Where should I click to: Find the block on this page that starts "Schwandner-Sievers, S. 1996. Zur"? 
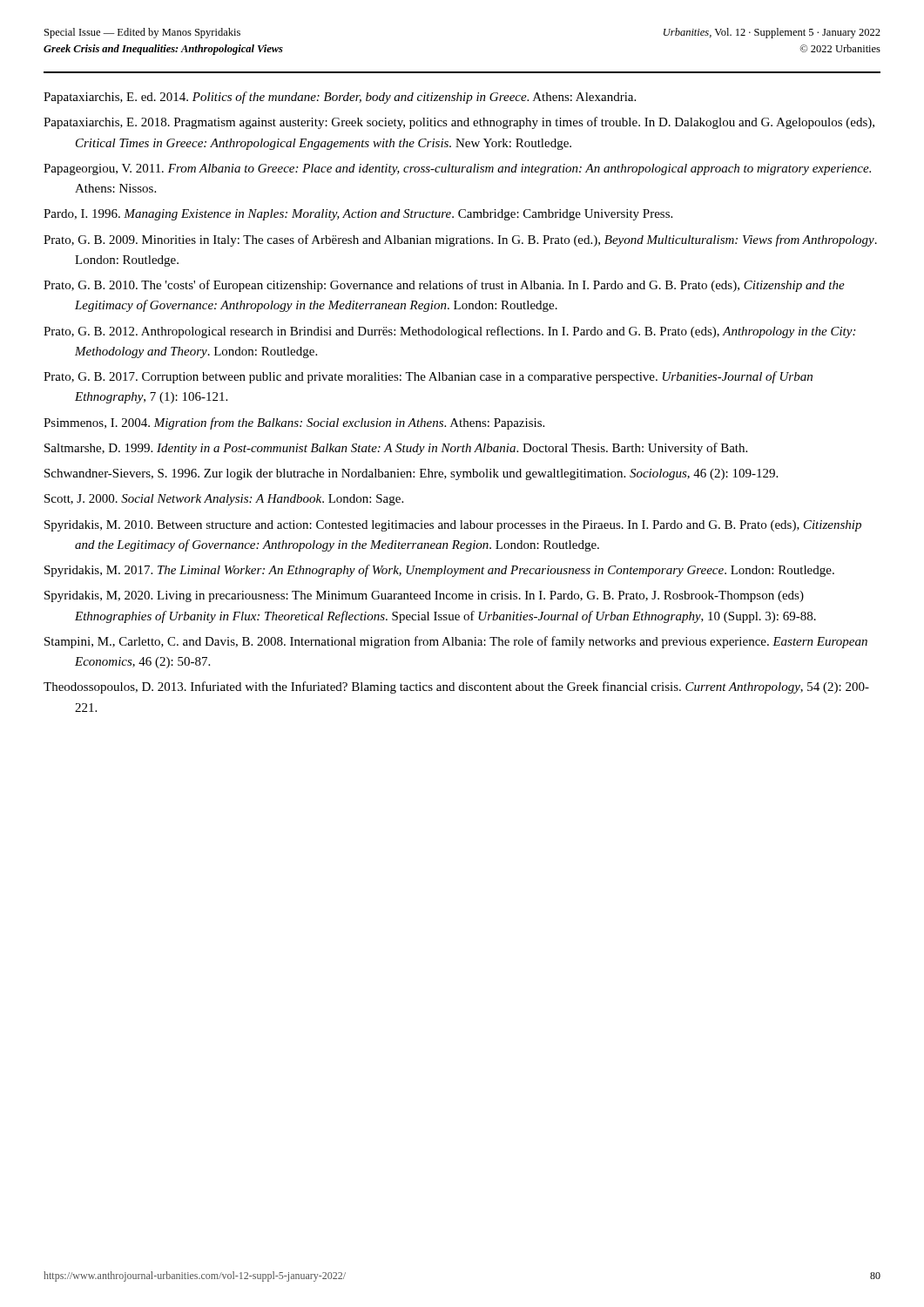pos(411,473)
